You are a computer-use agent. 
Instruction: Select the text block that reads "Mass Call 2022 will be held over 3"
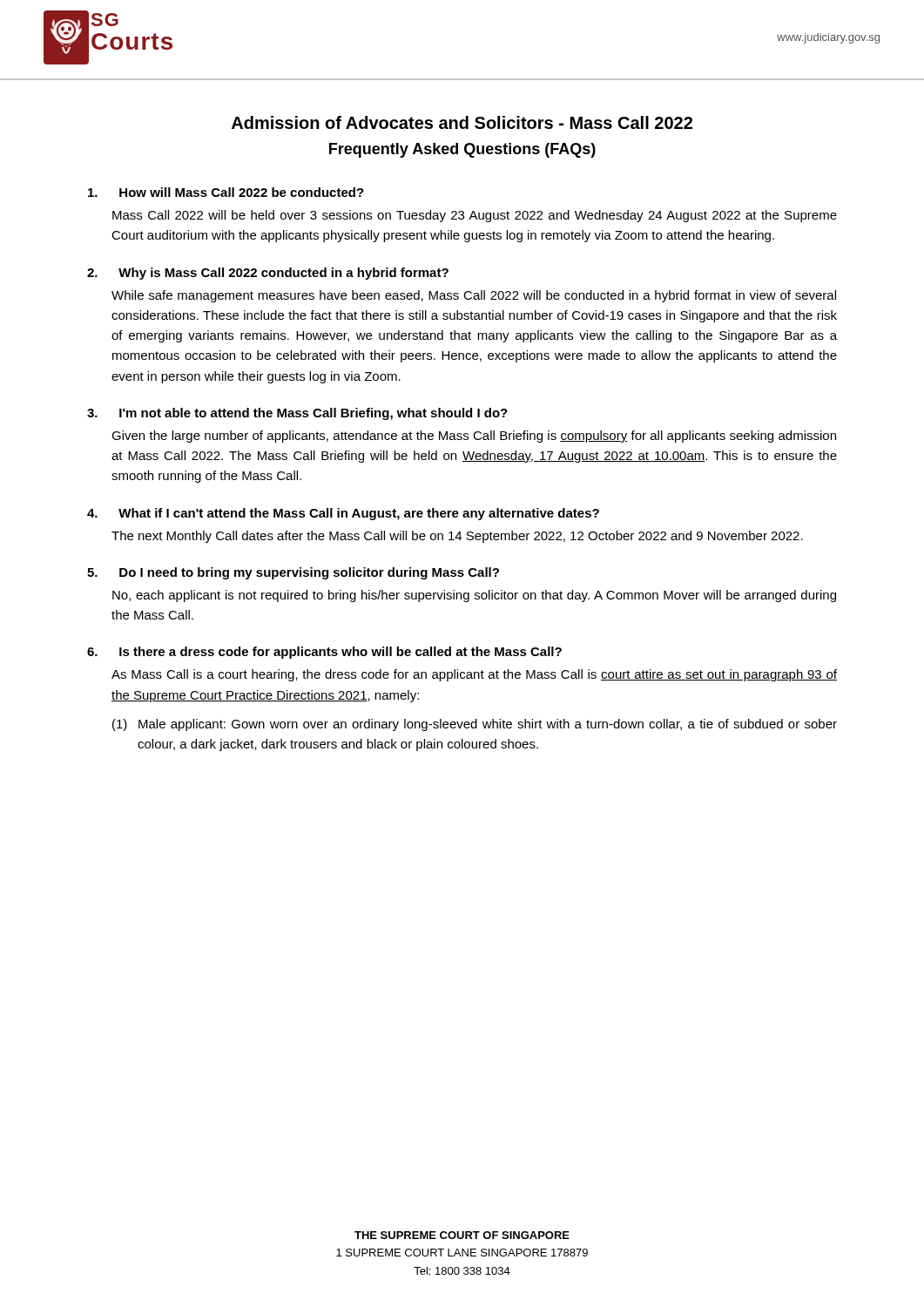(474, 225)
